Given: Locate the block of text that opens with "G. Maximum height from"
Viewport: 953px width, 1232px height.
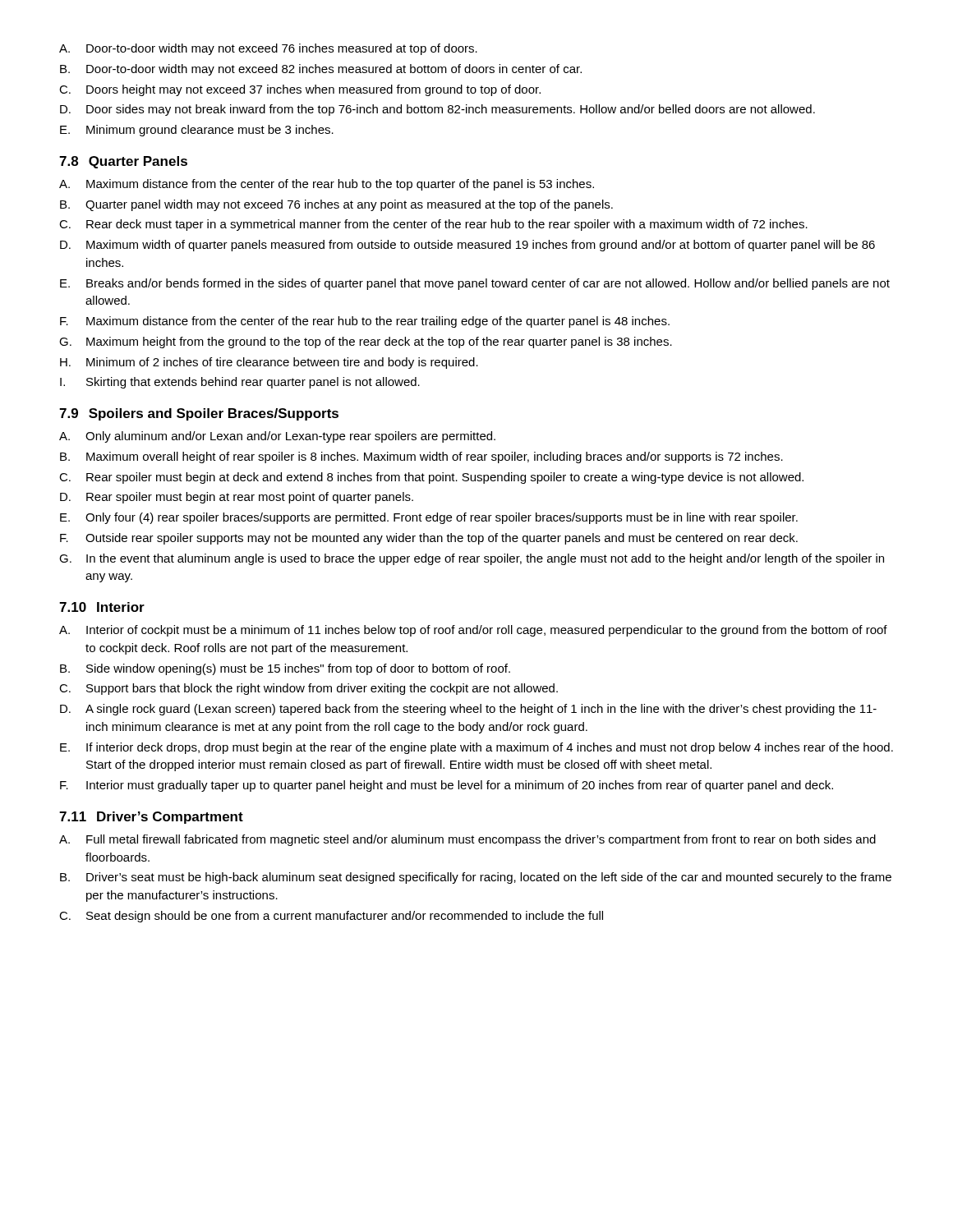Looking at the screenshot, I should click(476, 341).
